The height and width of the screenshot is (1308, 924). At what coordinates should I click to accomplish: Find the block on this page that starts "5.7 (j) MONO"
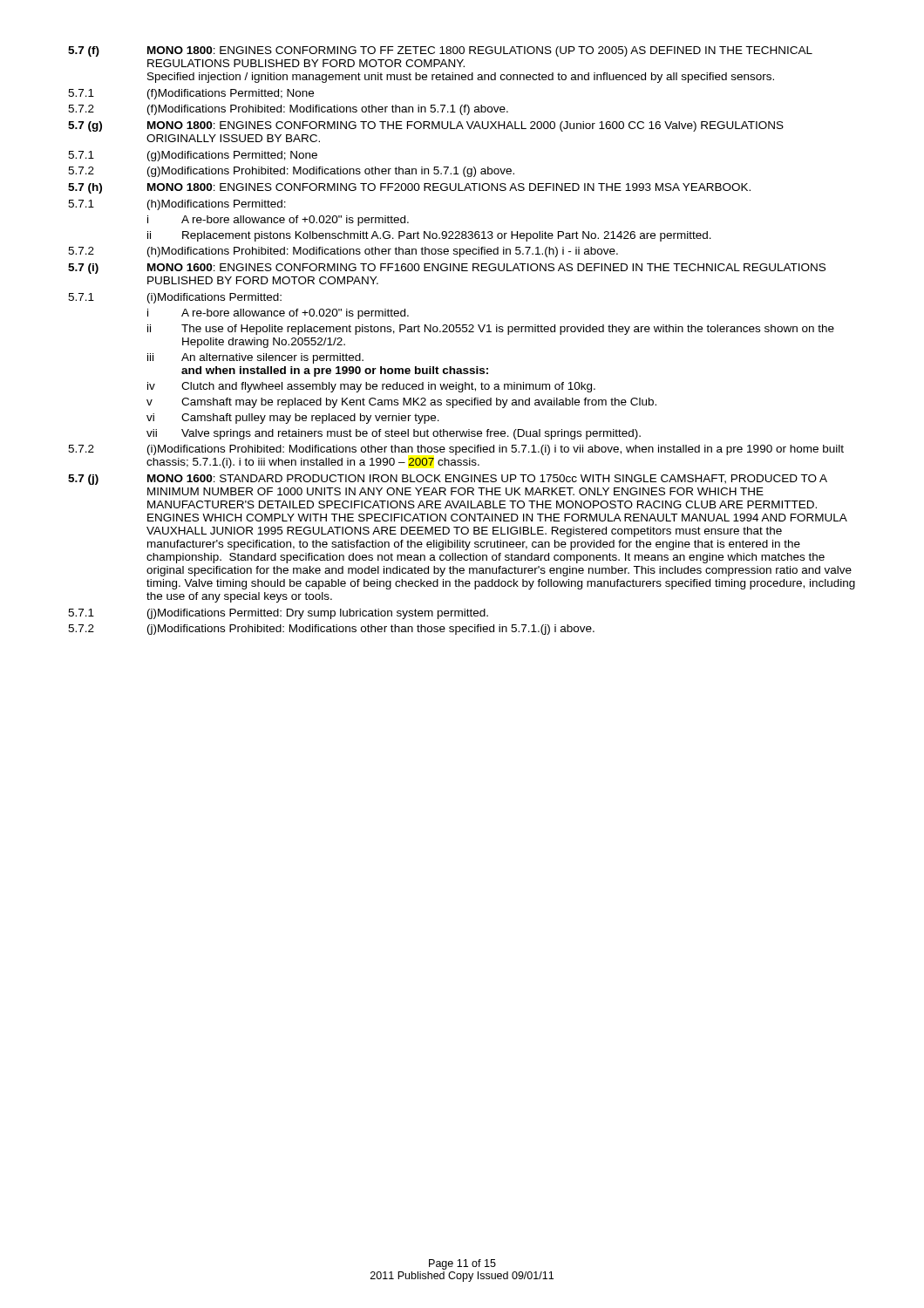coord(462,537)
